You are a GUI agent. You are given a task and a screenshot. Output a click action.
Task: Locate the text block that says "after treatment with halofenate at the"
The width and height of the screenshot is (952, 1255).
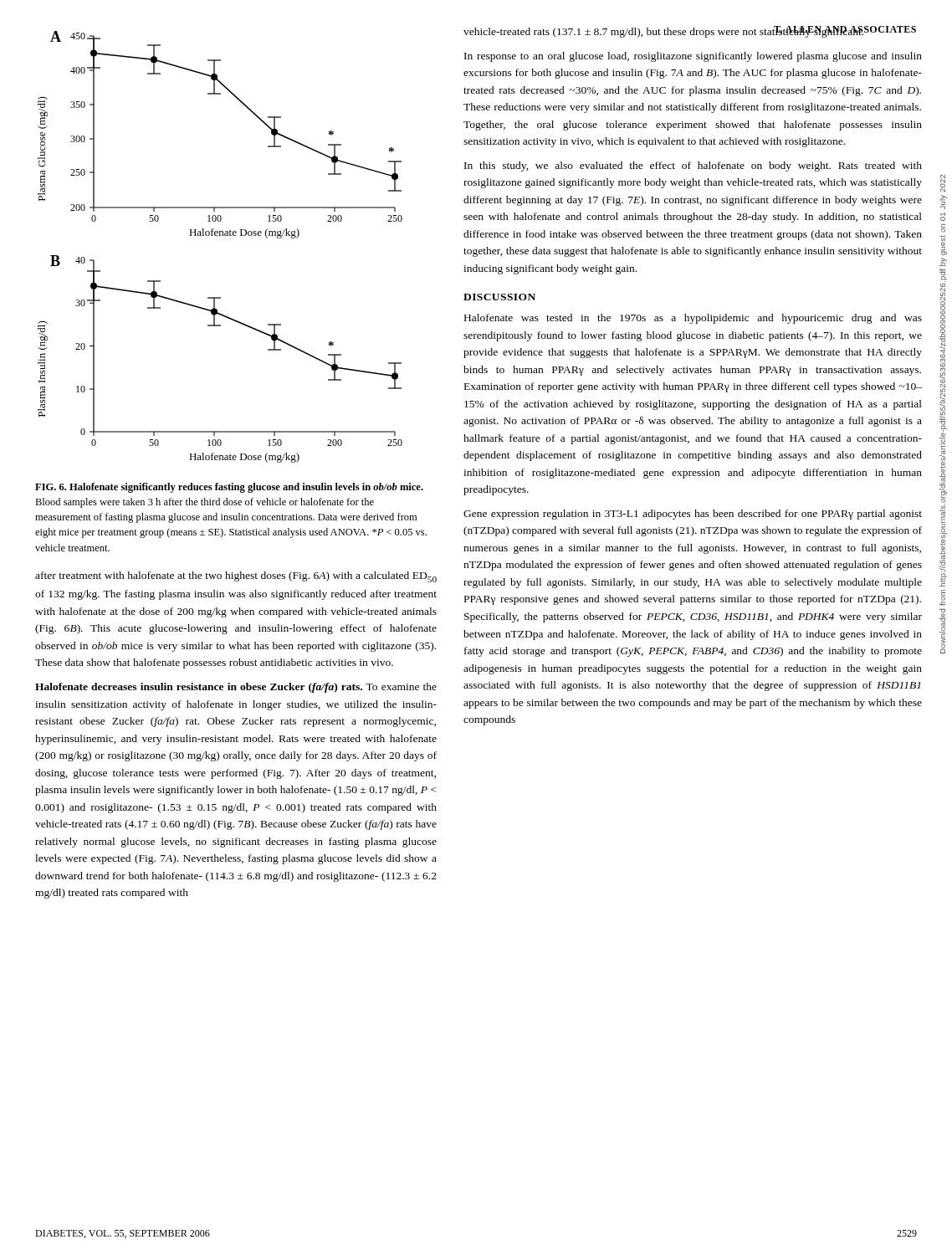pyautogui.click(x=236, y=619)
